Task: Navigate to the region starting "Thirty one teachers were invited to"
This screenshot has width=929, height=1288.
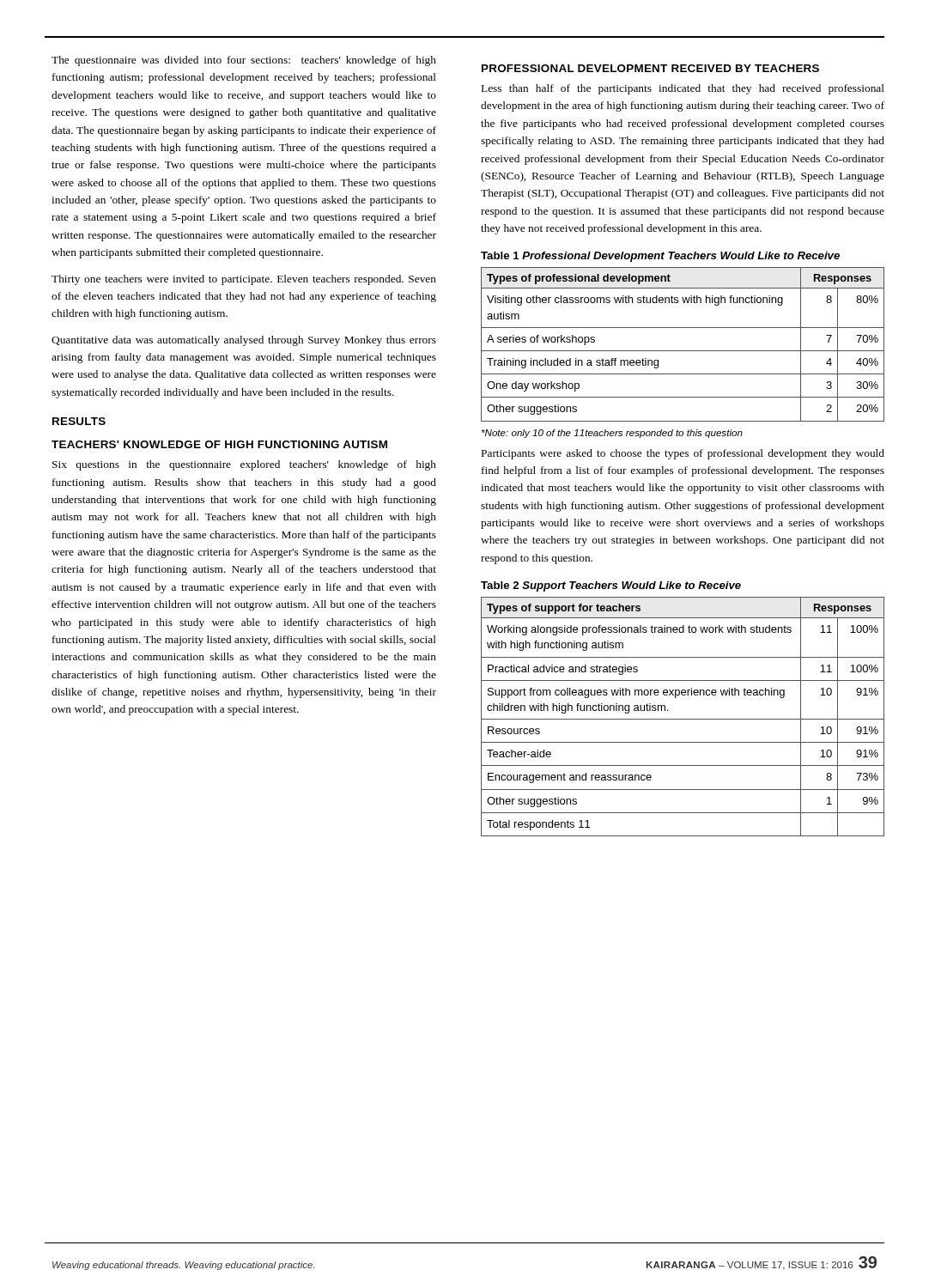Action: click(244, 296)
